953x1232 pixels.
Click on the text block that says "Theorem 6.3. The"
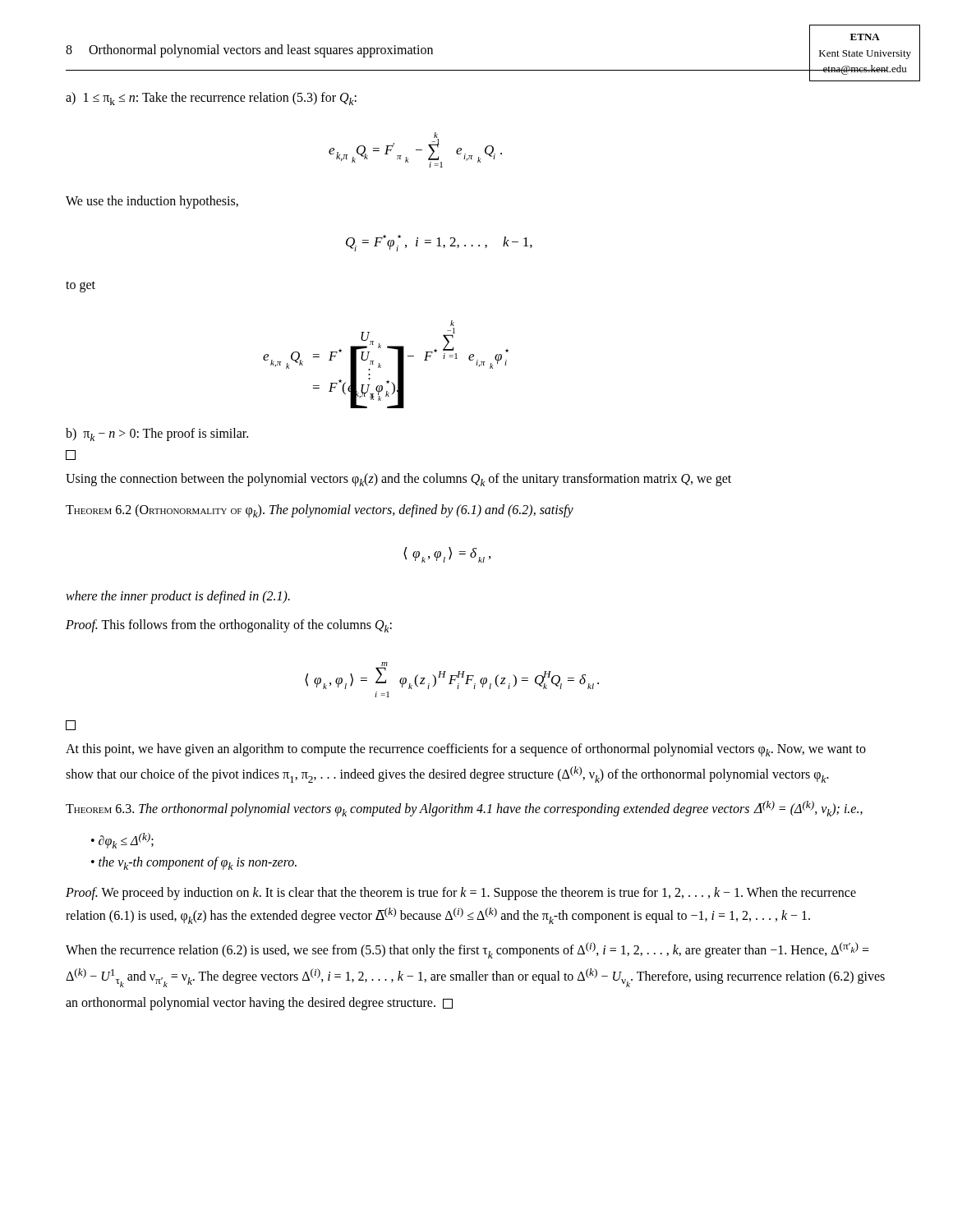tap(464, 809)
